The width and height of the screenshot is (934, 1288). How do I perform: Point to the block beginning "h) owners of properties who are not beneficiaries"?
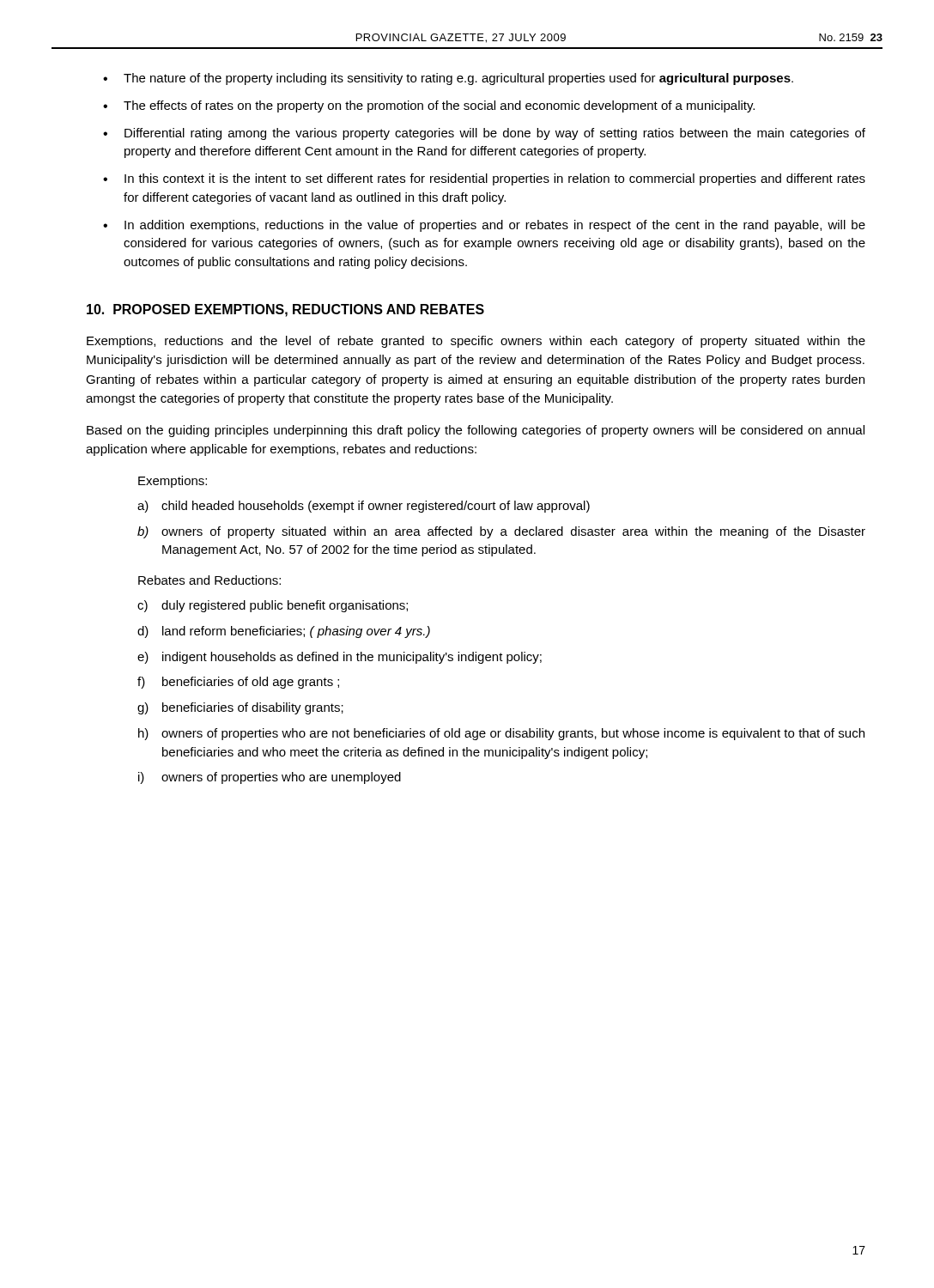[x=501, y=742]
